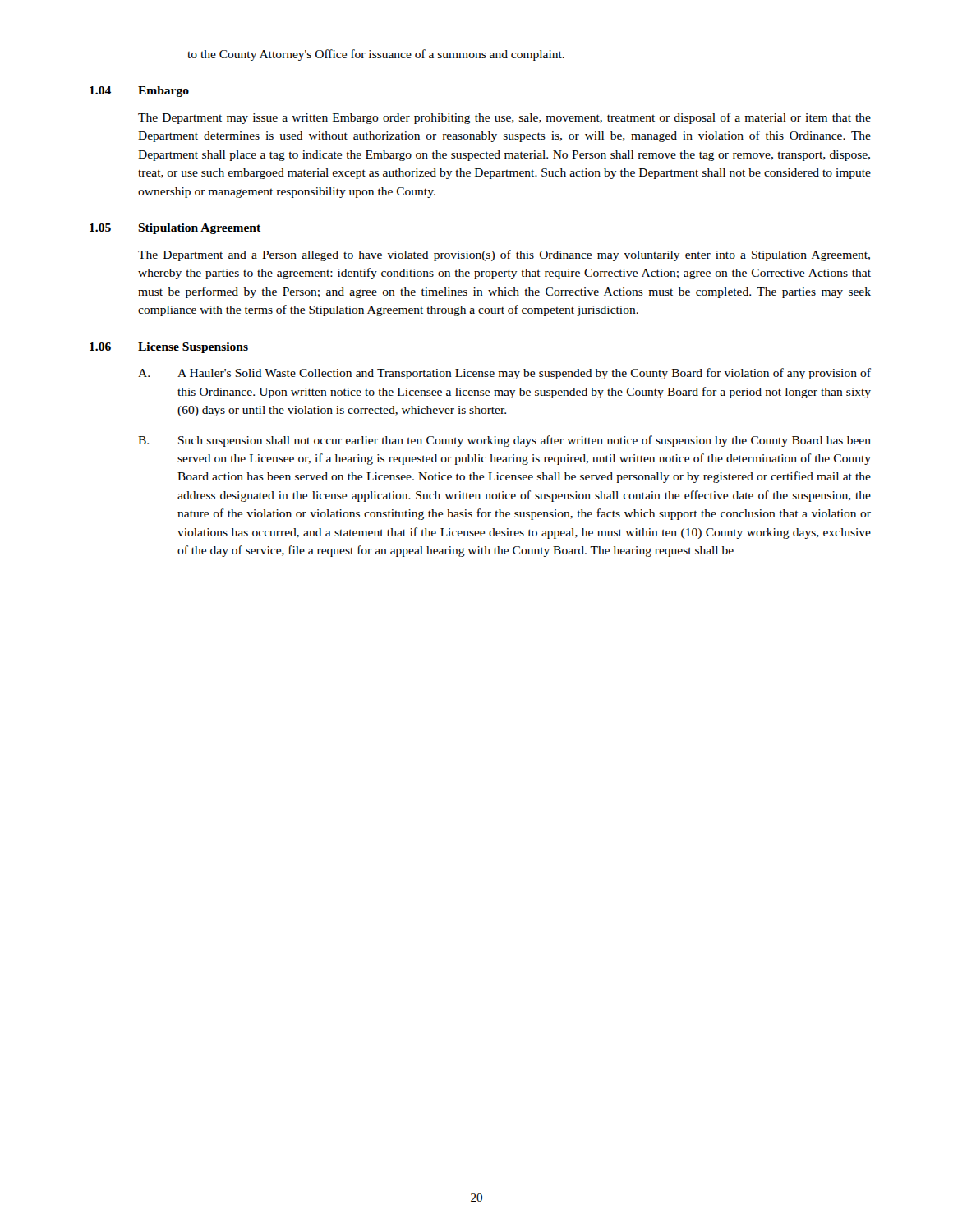The width and height of the screenshot is (953, 1232).
Task: Click on the section header containing "1.06 License Suspensions"
Action: (168, 346)
